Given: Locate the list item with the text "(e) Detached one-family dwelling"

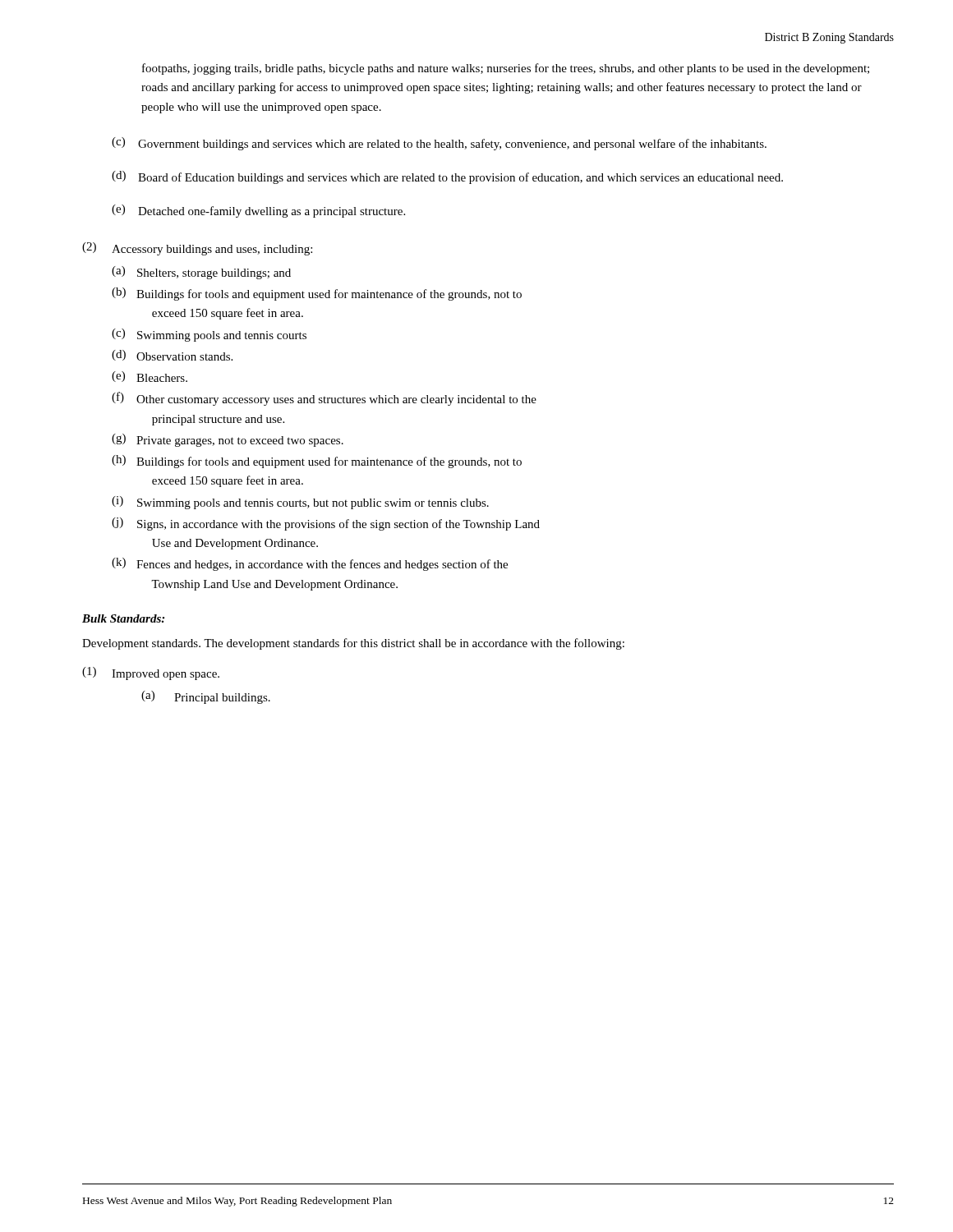Looking at the screenshot, I should [x=258, y=211].
